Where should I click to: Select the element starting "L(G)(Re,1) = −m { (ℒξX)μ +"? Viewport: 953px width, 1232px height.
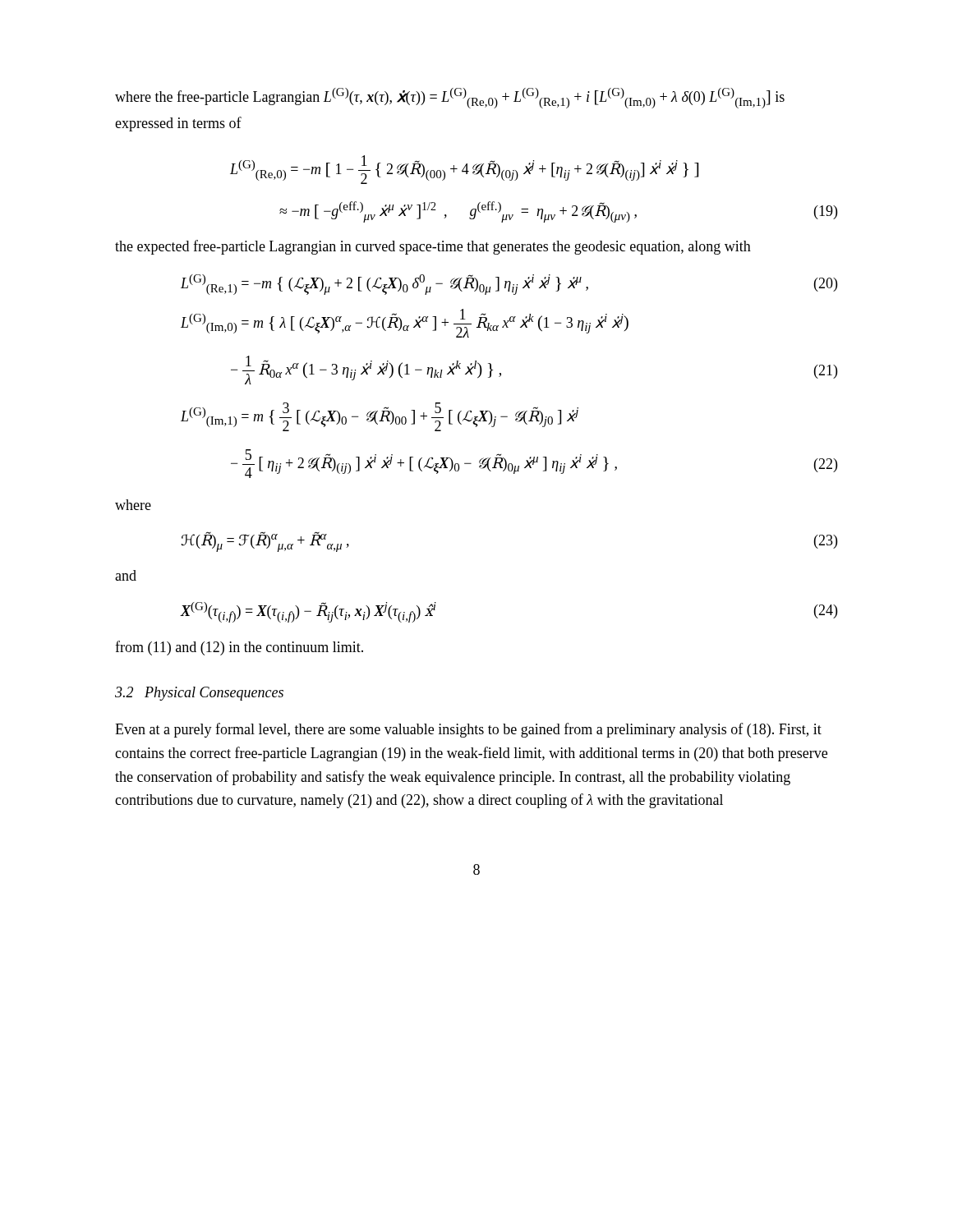pyautogui.click(x=476, y=283)
